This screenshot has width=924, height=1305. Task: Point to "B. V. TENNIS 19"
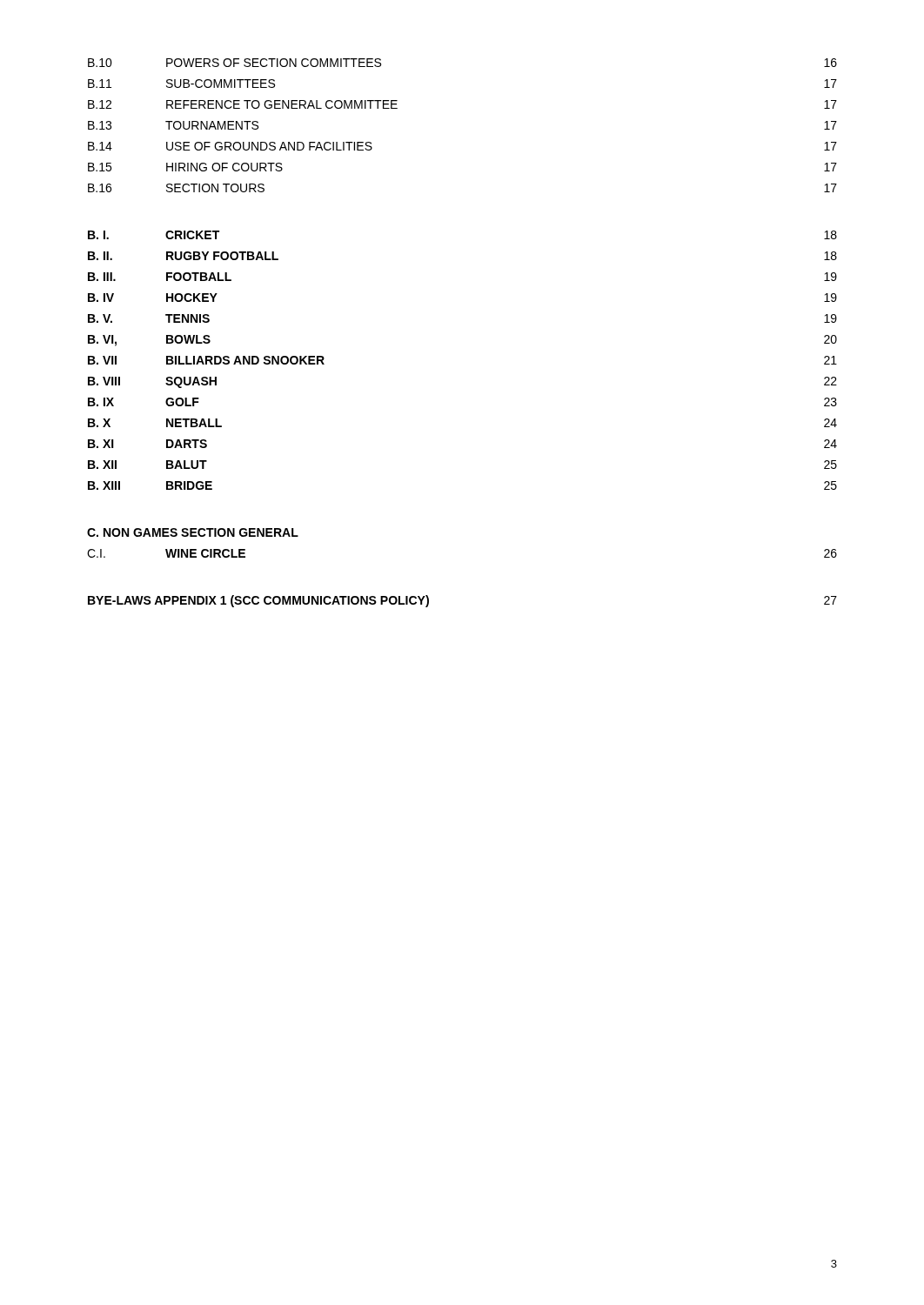pos(107,318)
